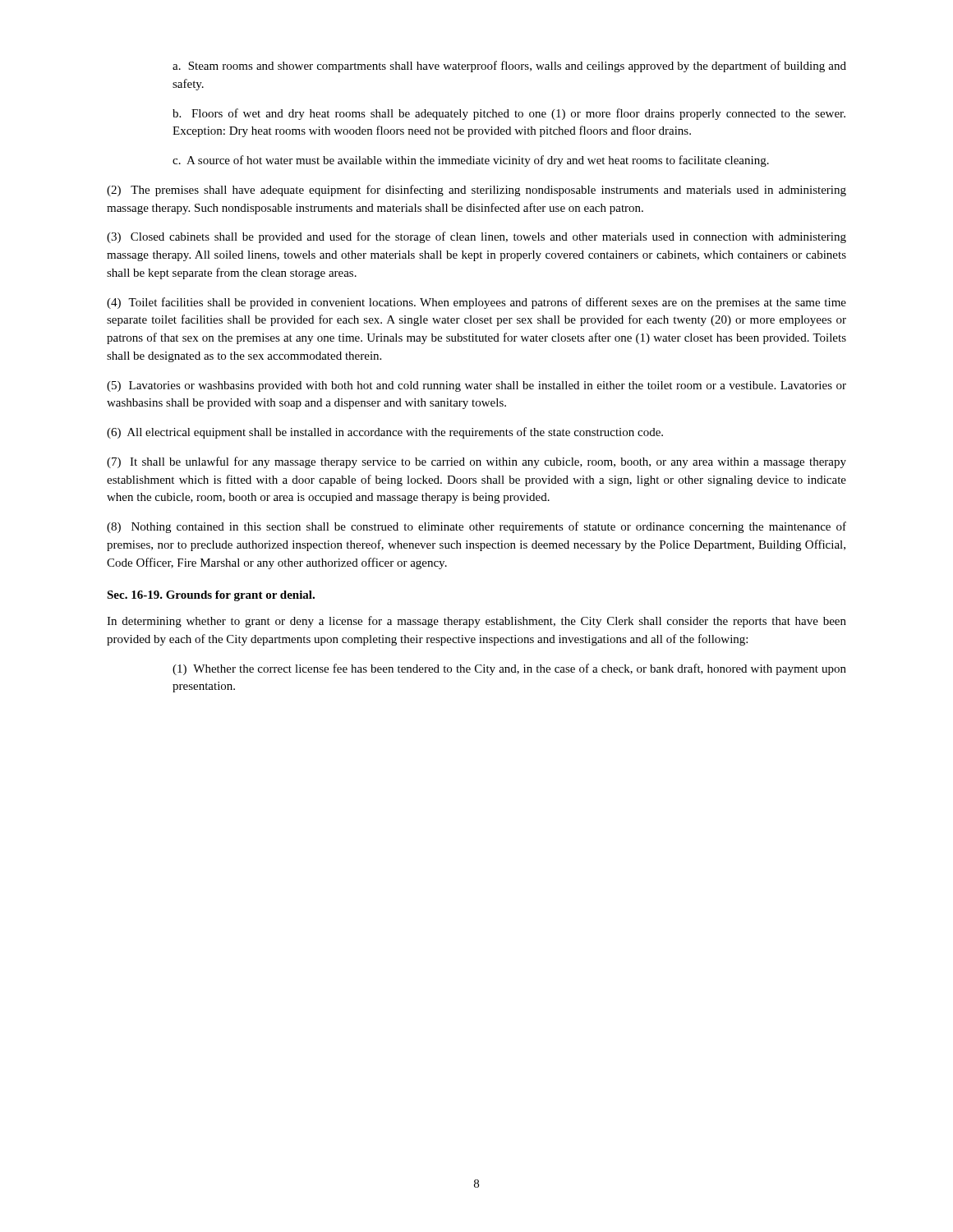Select the region starting "(5) Lavatories or washbasins provided"
The height and width of the screenshot is (1232, 953).
pos(476,394)
